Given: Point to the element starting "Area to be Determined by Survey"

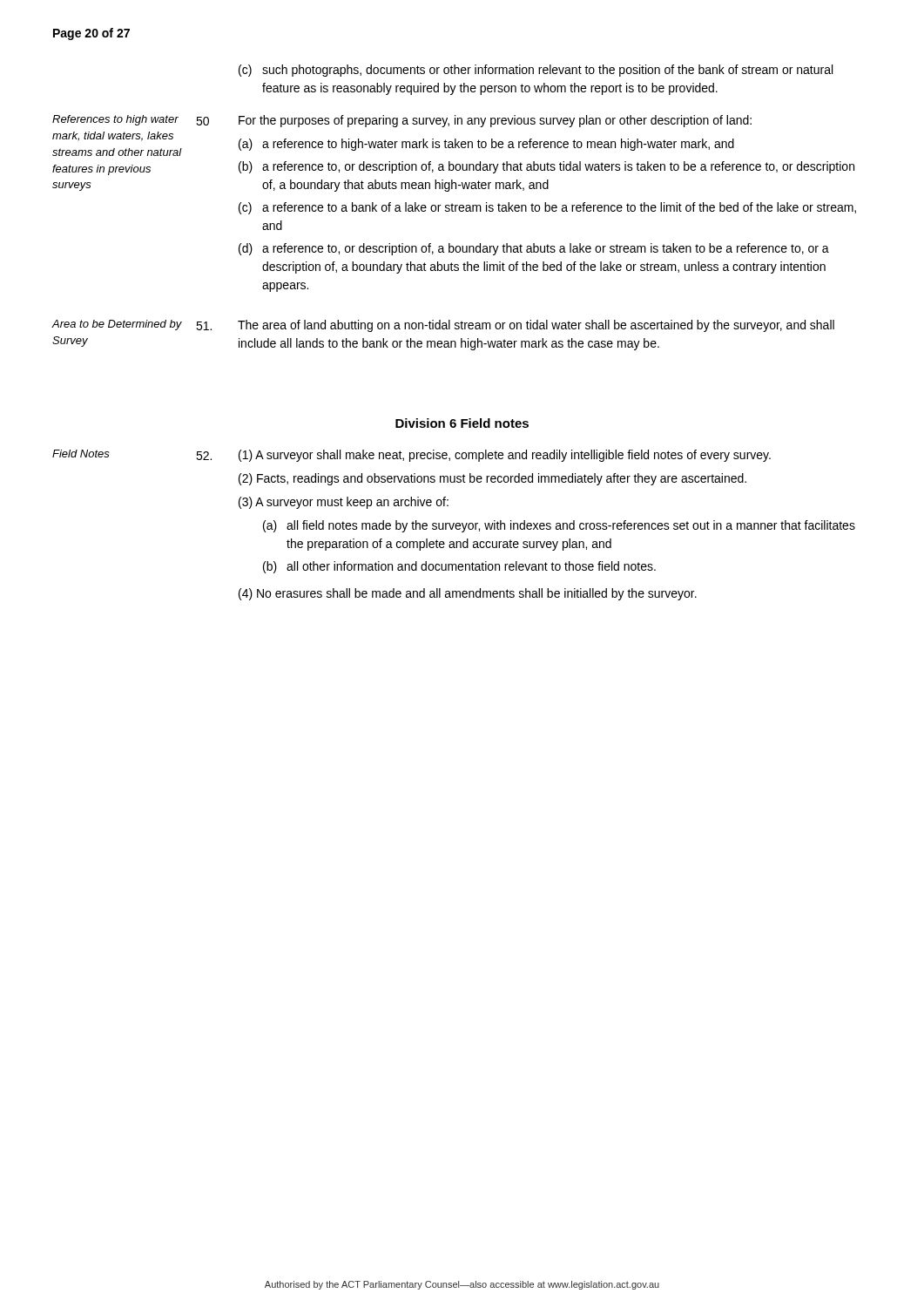Looking at the screenshot, I should [117, 332].
